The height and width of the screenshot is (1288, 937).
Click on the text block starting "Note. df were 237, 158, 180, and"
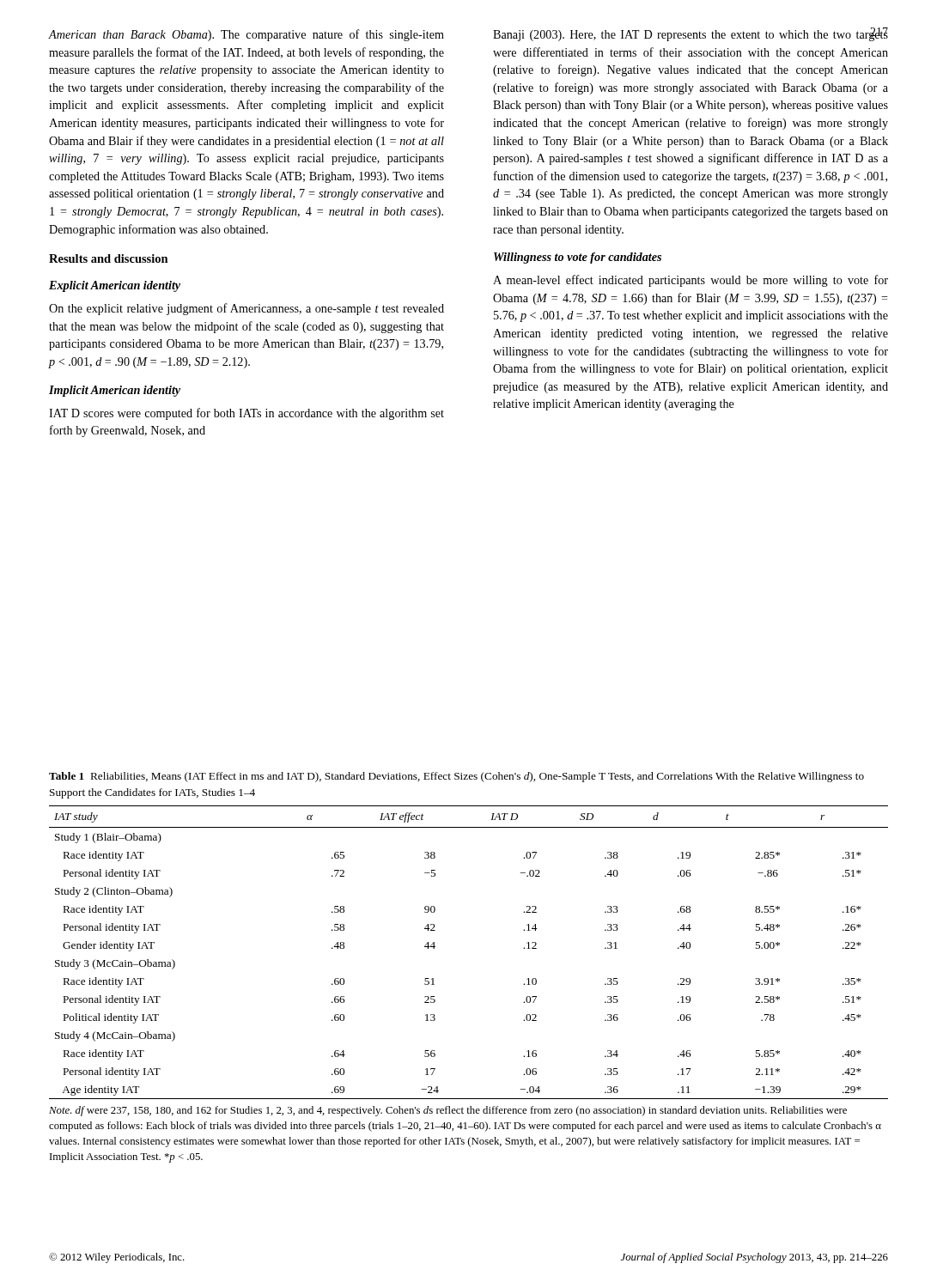point(465,1134)
